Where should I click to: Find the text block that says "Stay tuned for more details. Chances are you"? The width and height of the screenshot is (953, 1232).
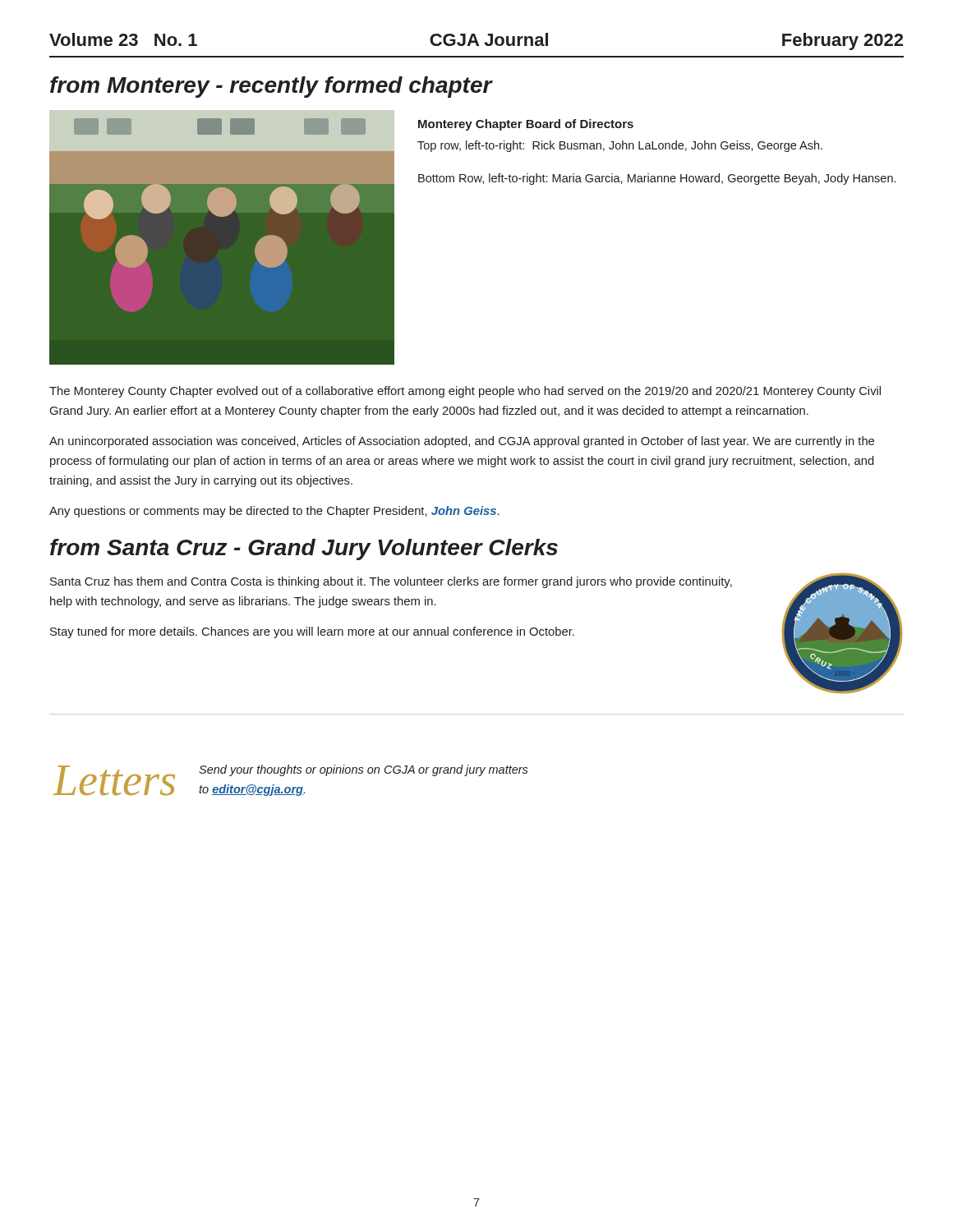312,632
